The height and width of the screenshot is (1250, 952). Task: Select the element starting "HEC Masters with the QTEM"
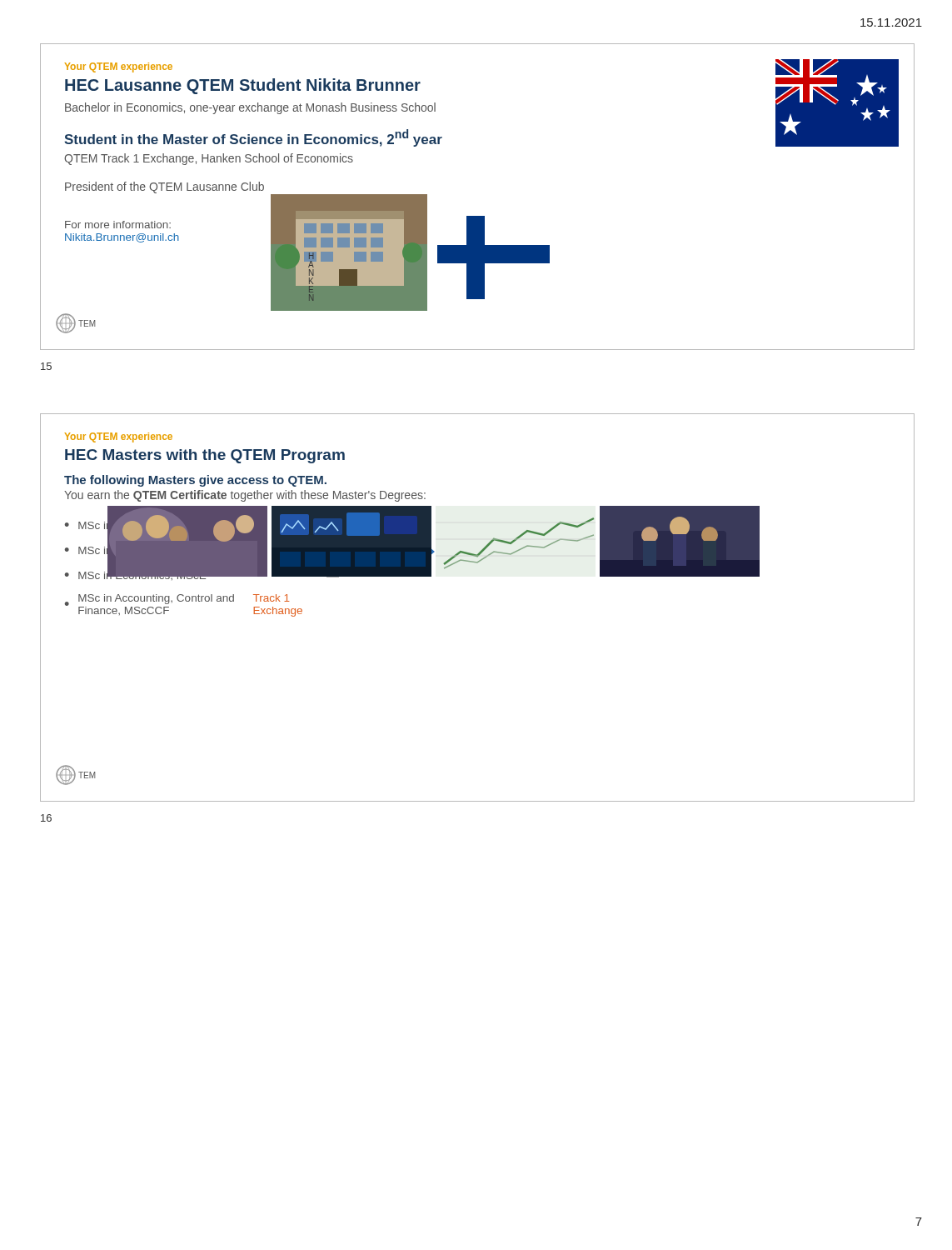tap(205, 455)
